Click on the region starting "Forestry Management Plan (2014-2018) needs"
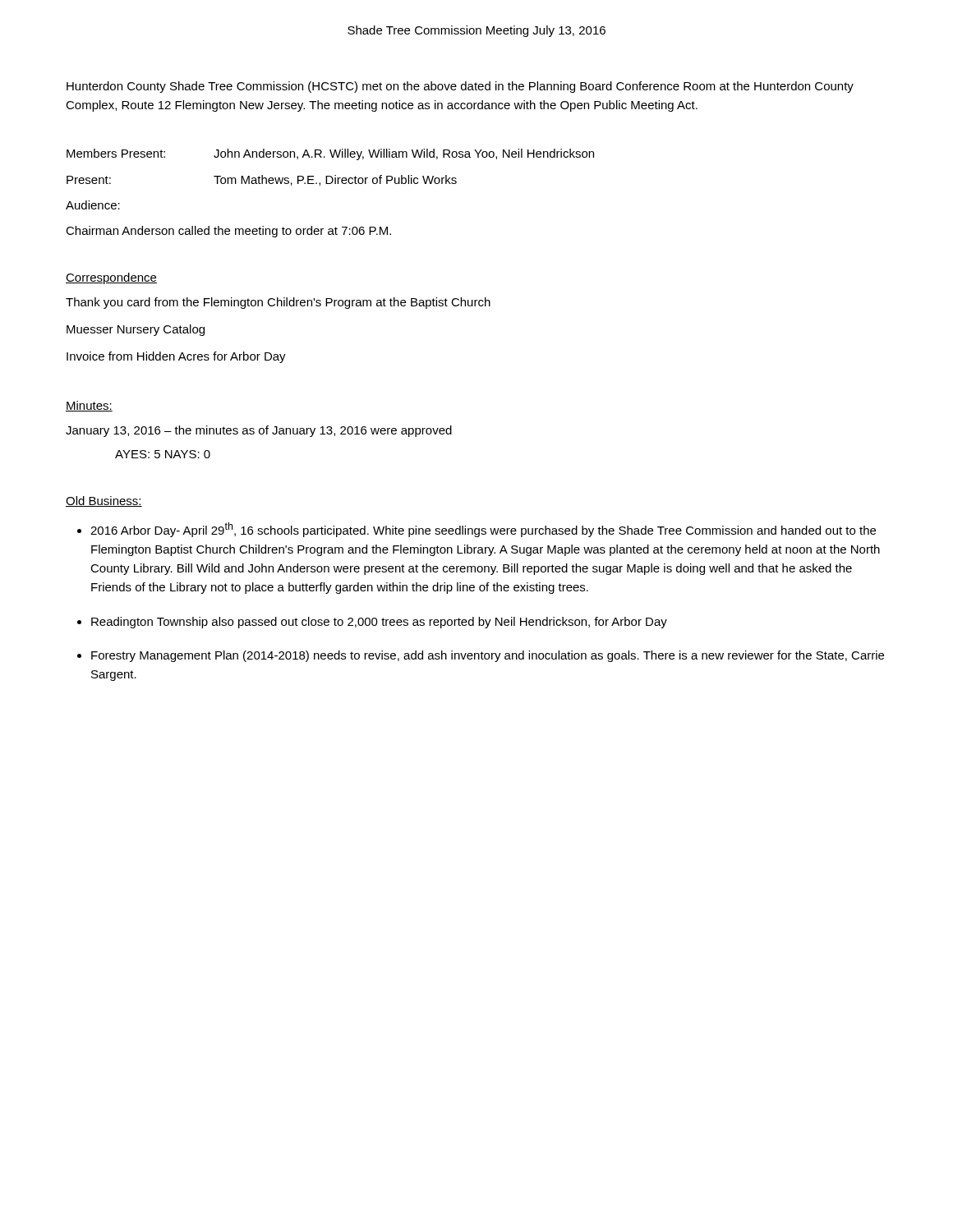The image size is (953, 1232). 488,664
